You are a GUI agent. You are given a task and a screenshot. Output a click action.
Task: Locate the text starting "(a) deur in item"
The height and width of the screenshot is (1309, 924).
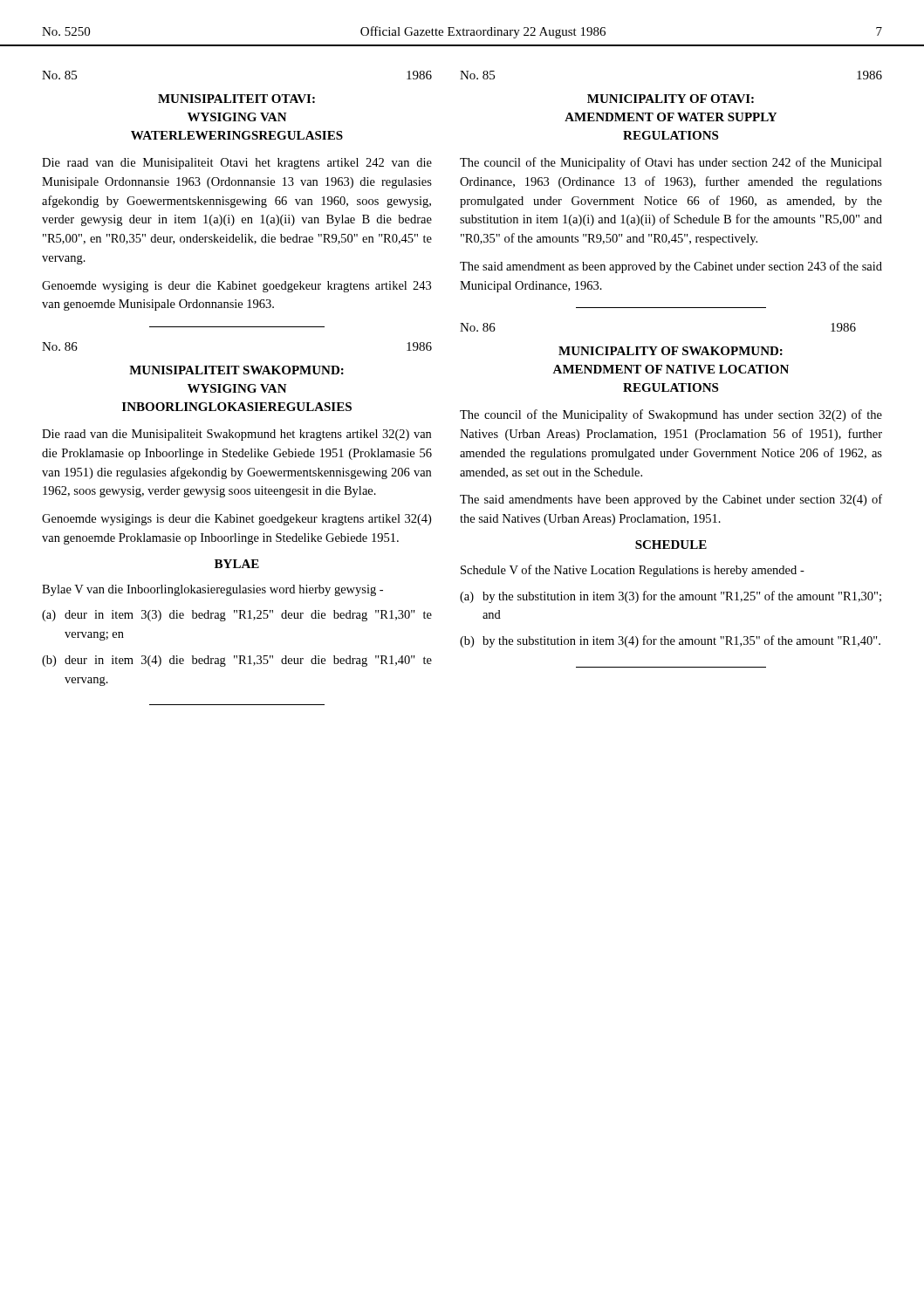(237, 625)
